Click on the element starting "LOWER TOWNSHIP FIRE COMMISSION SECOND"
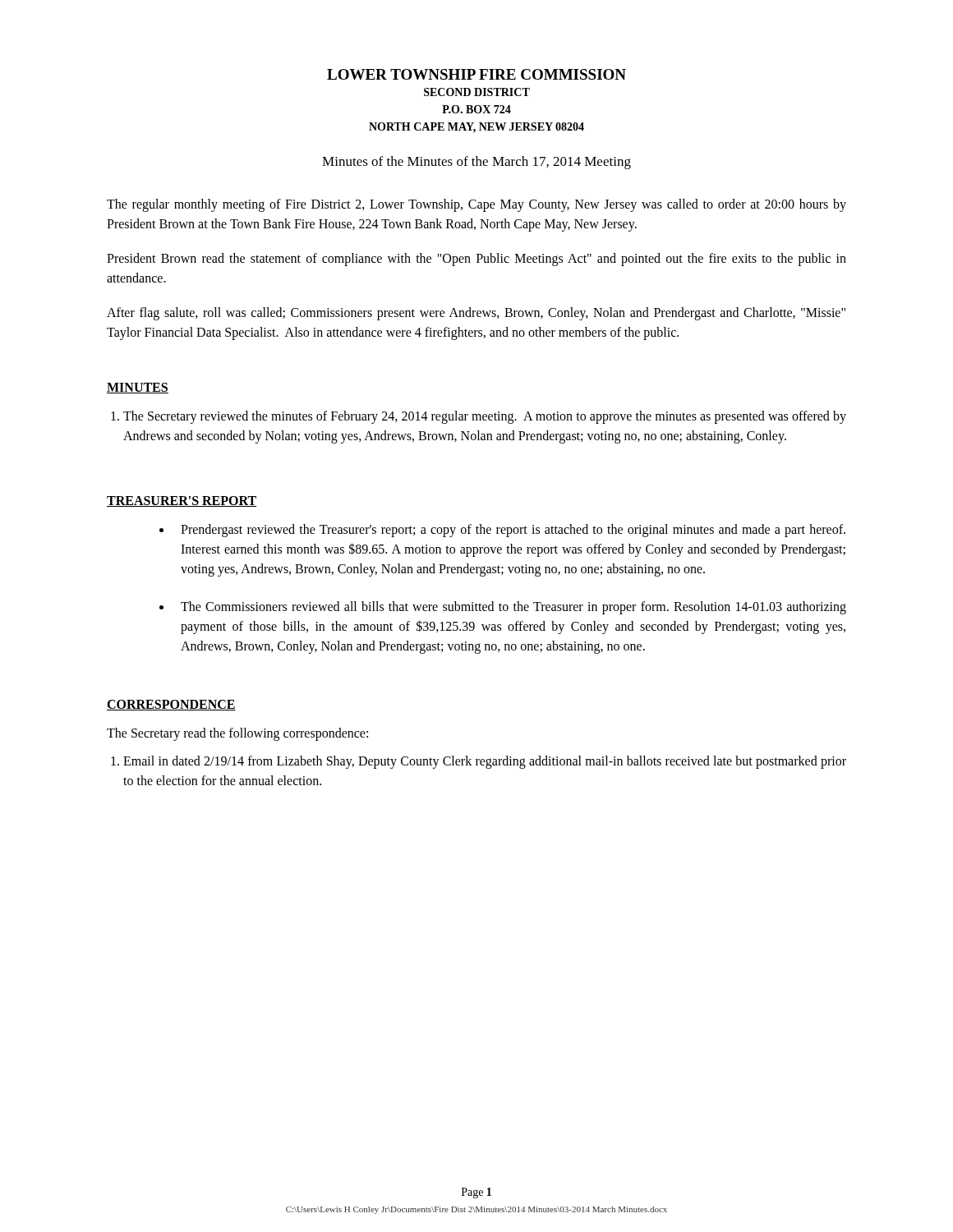The height and width of the screenshot is (1232, 953). pos(476,101)
